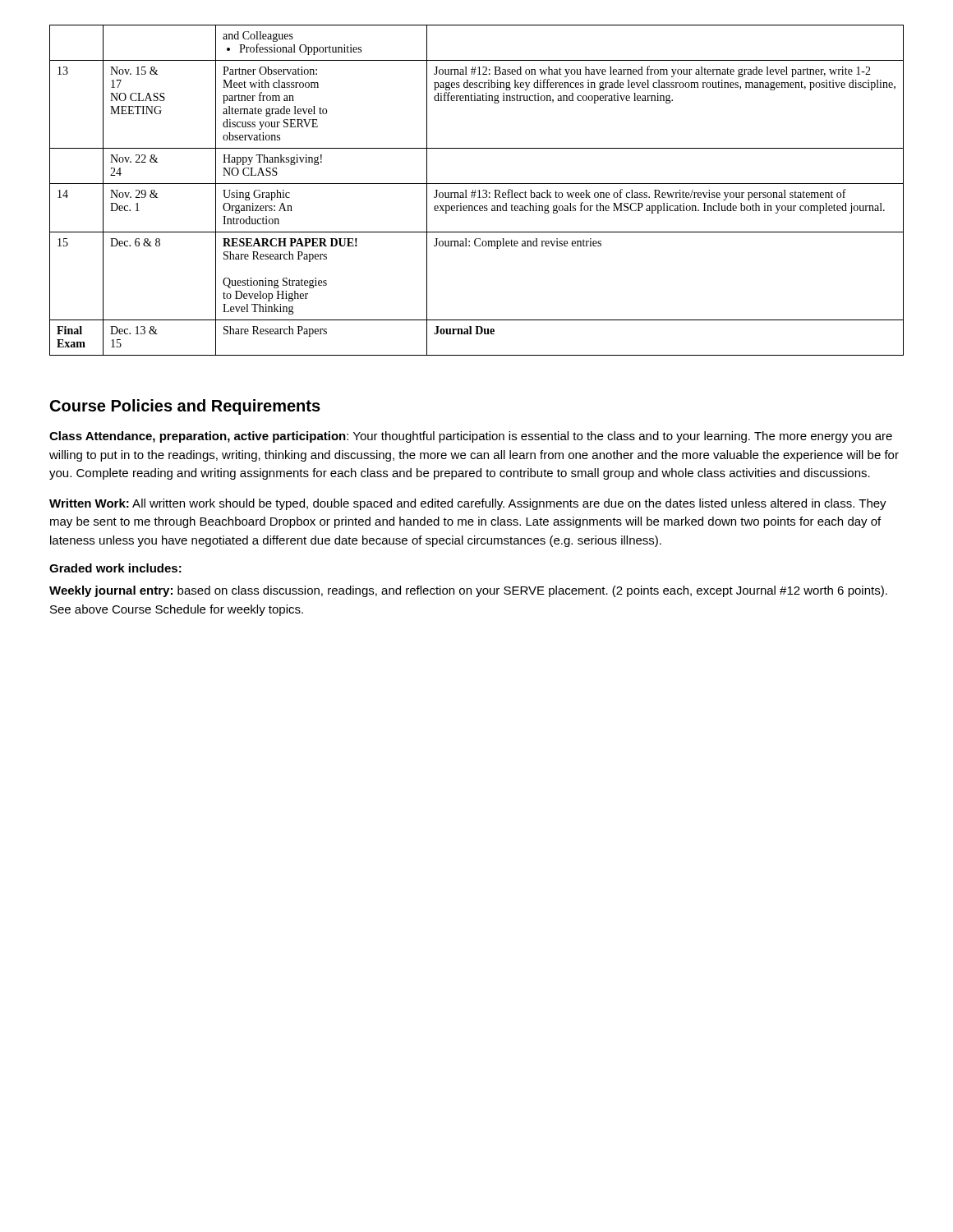Locate the text block that reads "Class Attendance, preparation,"
953x1232 pixels.
click(474, 454)
